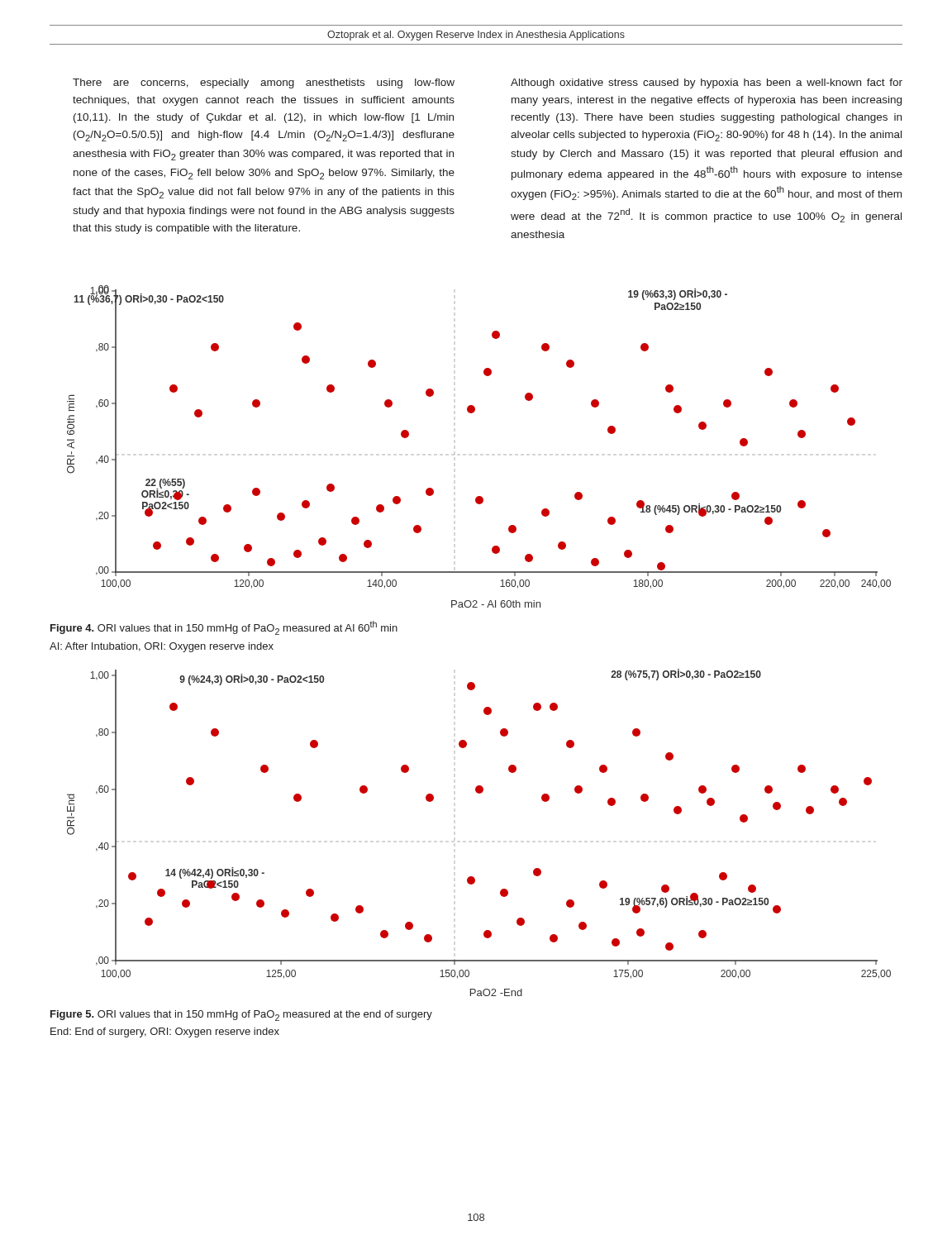Click the passage that begins "There are concerns, especially among anesthetists"
This screenshot has height=1240, width=952.
(x=264, y=156)
